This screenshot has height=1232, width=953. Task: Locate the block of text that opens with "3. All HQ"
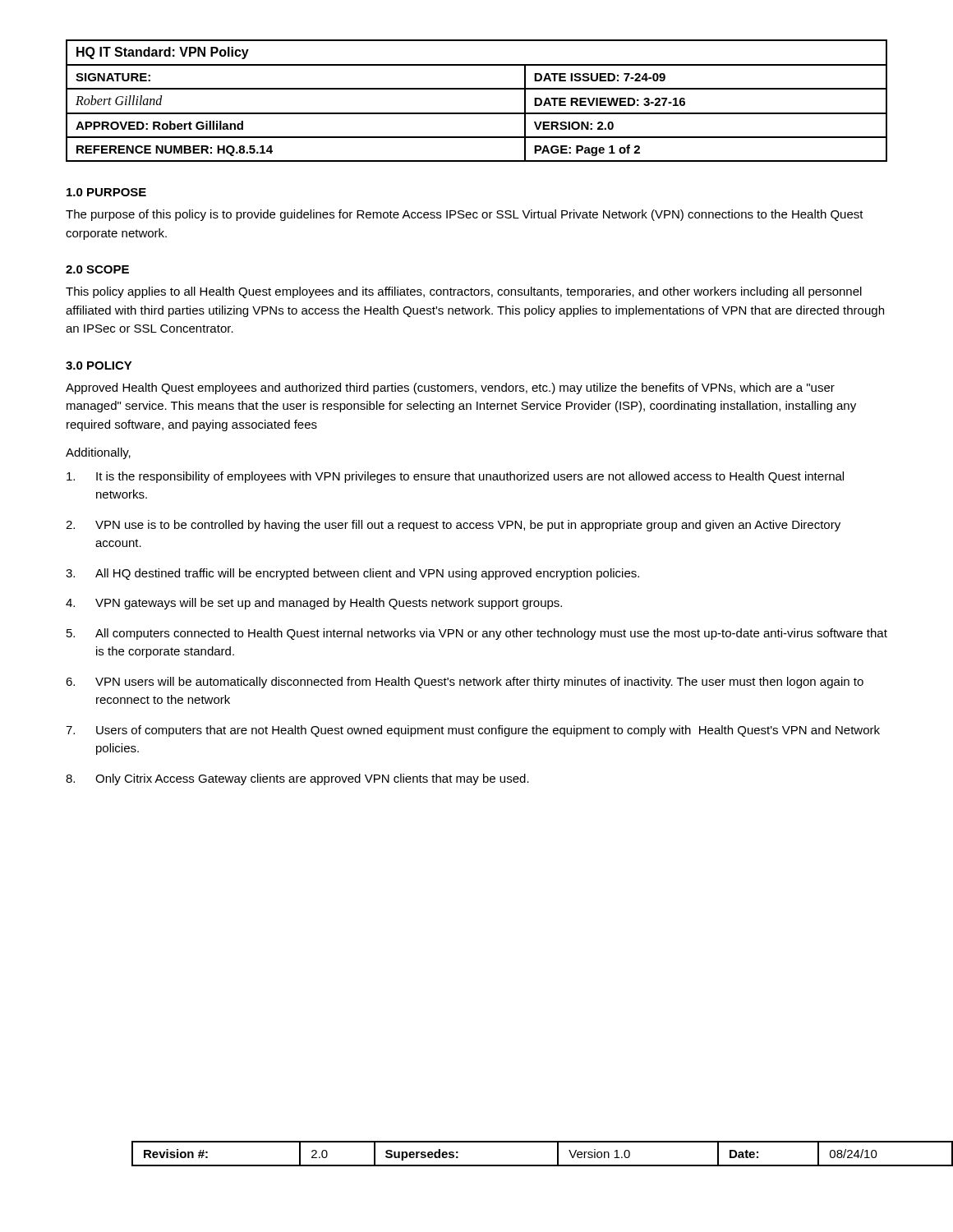click(x=476, y=573)
